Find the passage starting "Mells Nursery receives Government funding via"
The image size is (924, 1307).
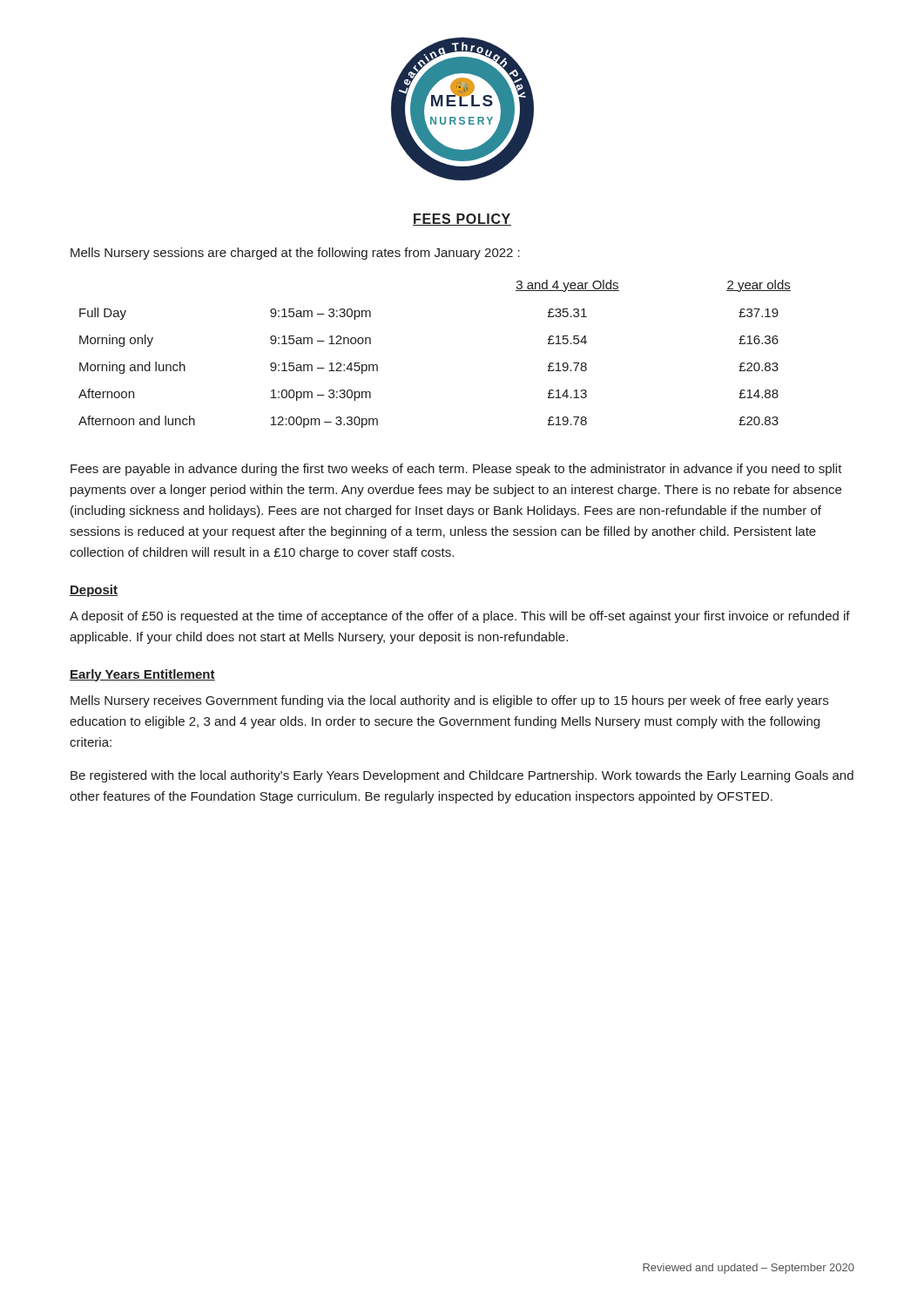449,721
